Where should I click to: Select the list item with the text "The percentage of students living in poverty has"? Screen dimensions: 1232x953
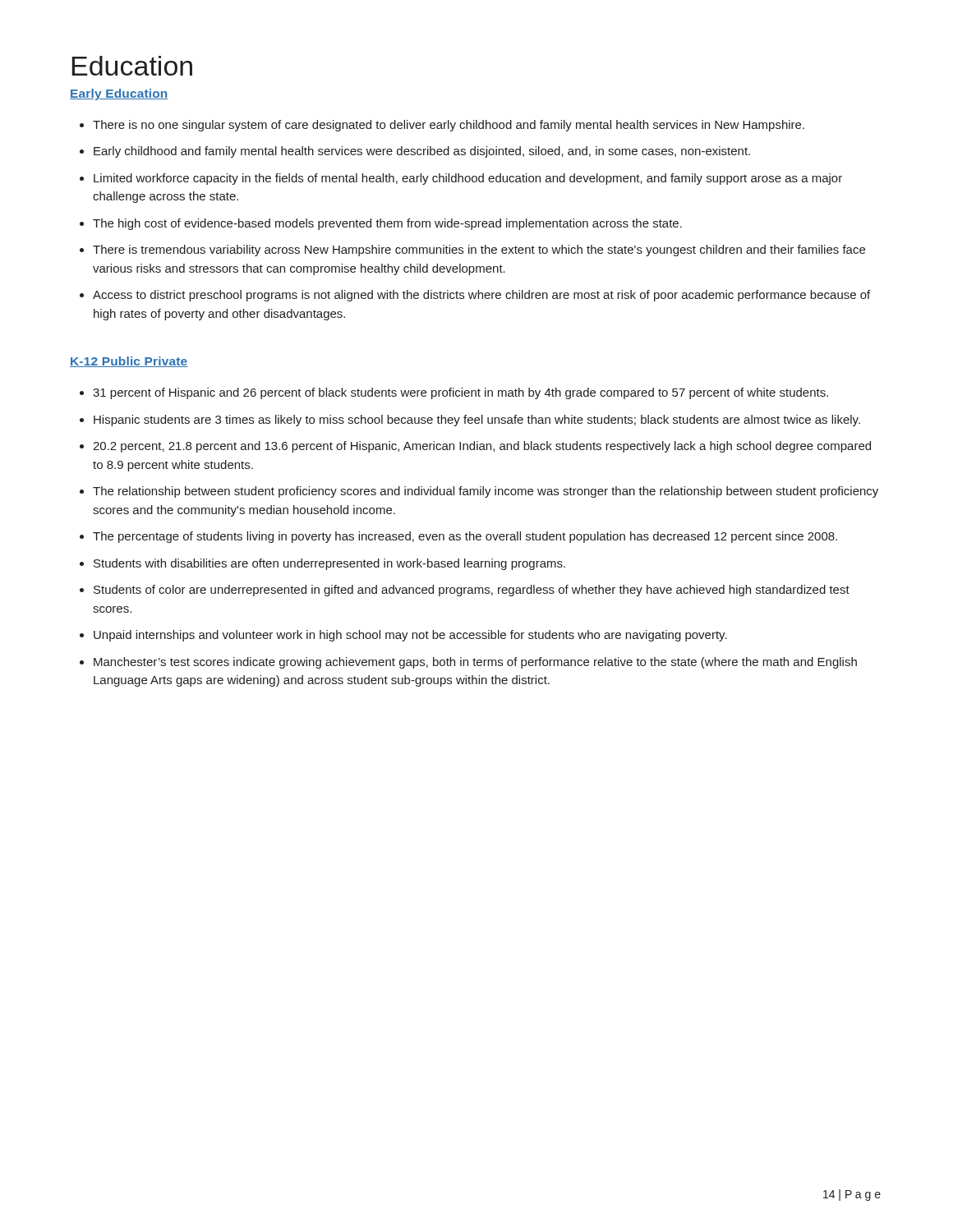(x=465, y=536)
